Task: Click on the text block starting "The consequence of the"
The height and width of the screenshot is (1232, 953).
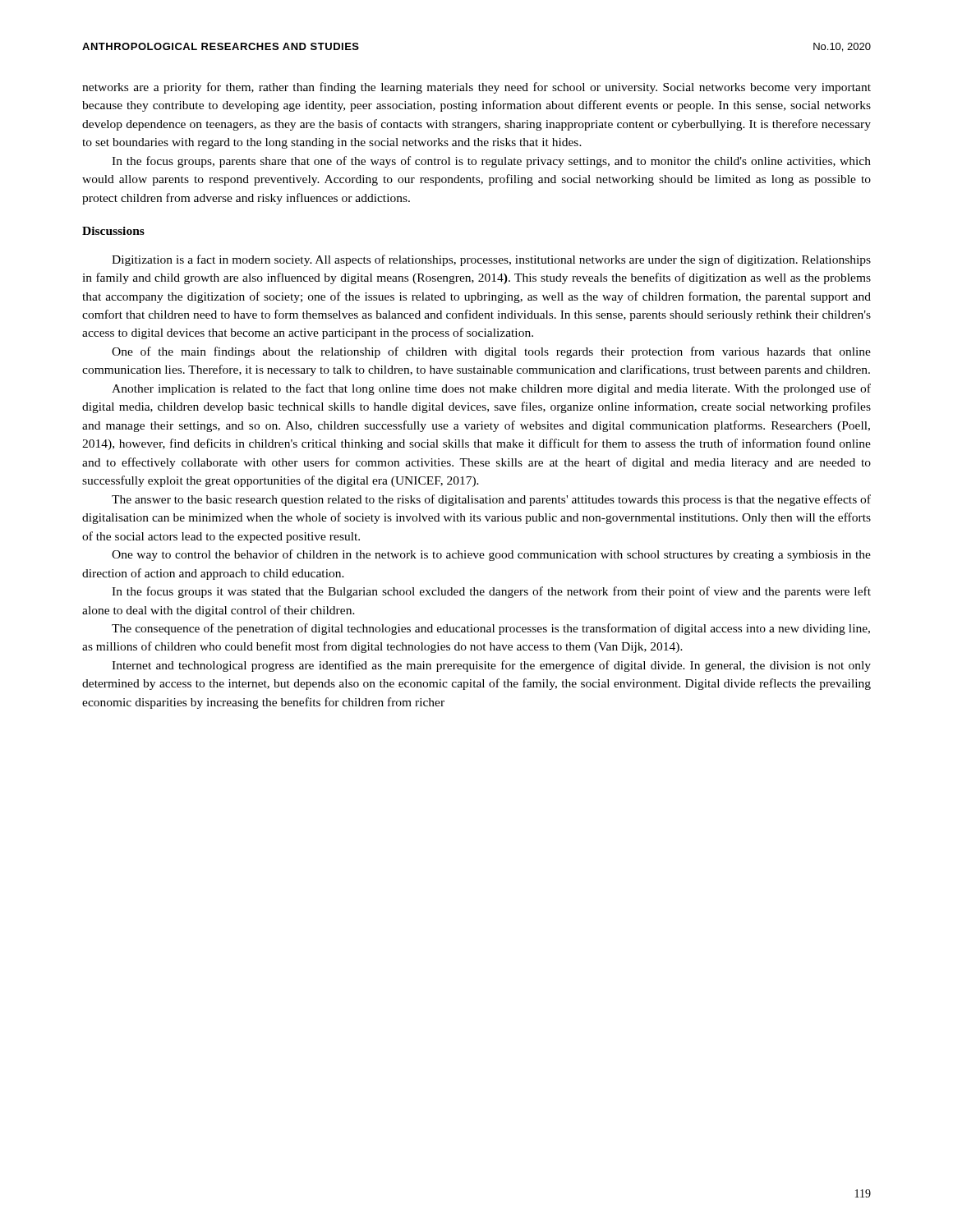Action: [476, 638]
